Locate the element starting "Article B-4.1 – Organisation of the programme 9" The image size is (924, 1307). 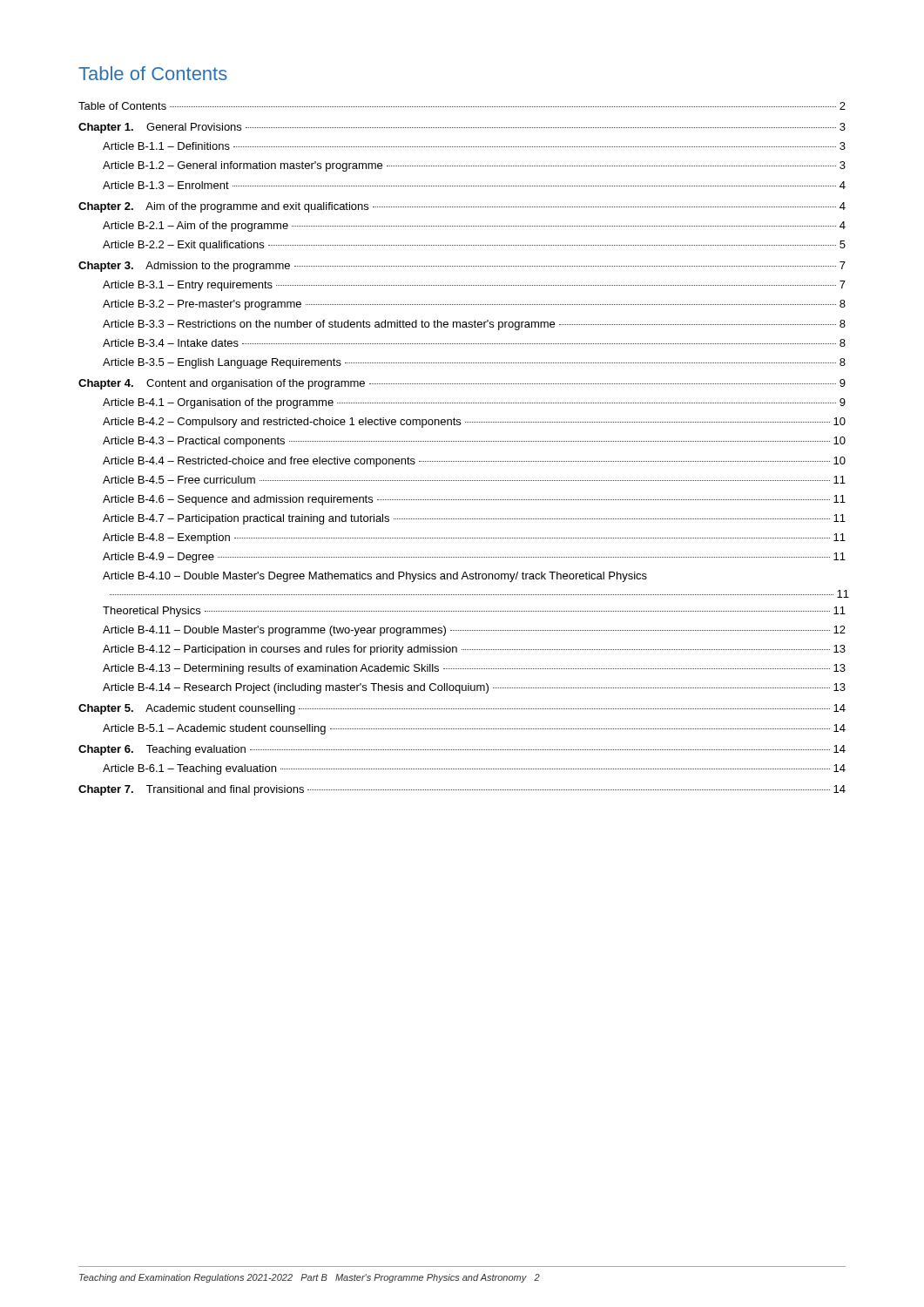pyautogui.click(x=462, y=403)
